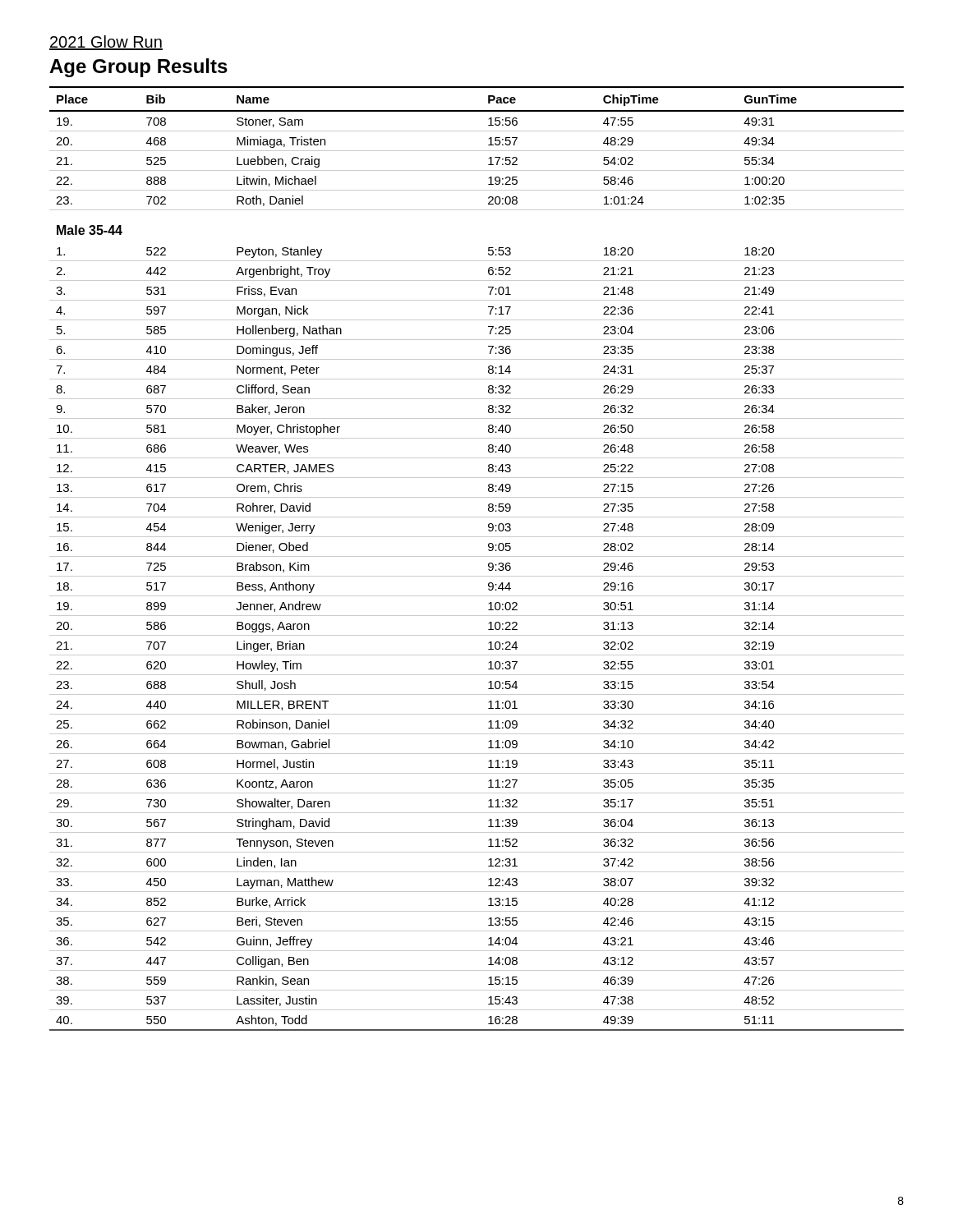Select the title that reads "2021 Glow Run"

coord(106,42)
